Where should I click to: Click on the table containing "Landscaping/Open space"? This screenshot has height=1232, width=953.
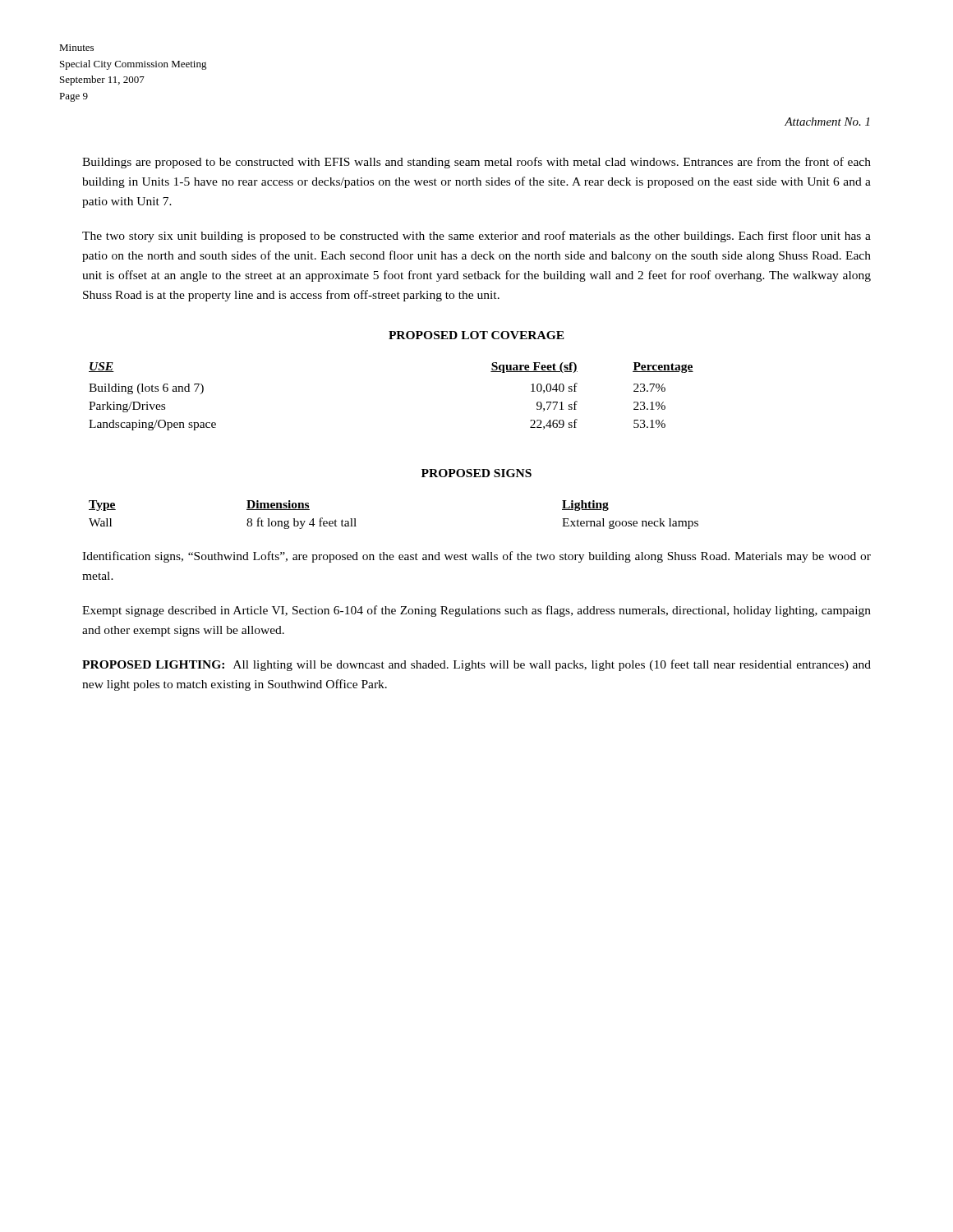[x=476, y=395]
